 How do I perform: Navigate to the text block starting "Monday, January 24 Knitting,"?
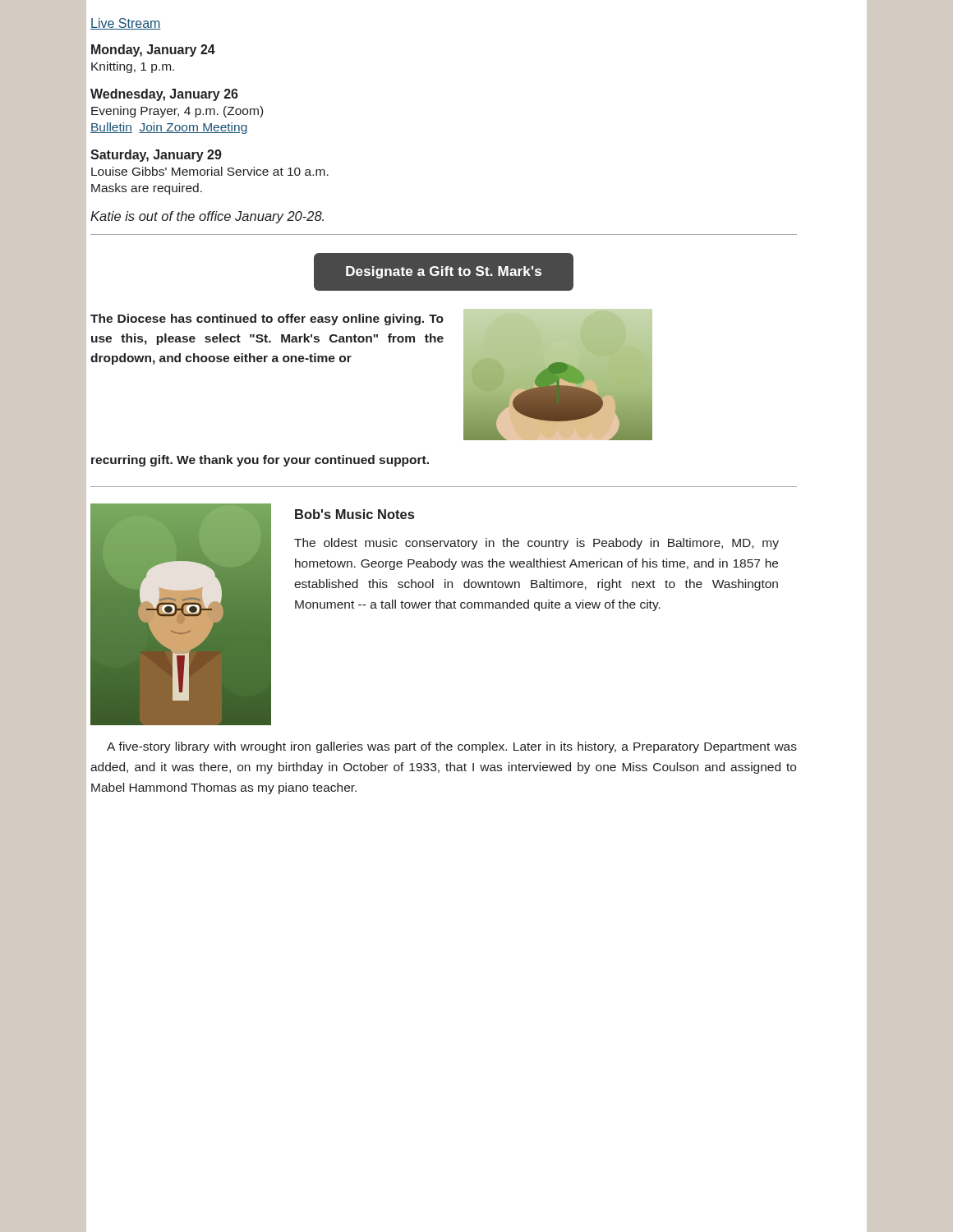pyautogui.click(x=153, y=51)
